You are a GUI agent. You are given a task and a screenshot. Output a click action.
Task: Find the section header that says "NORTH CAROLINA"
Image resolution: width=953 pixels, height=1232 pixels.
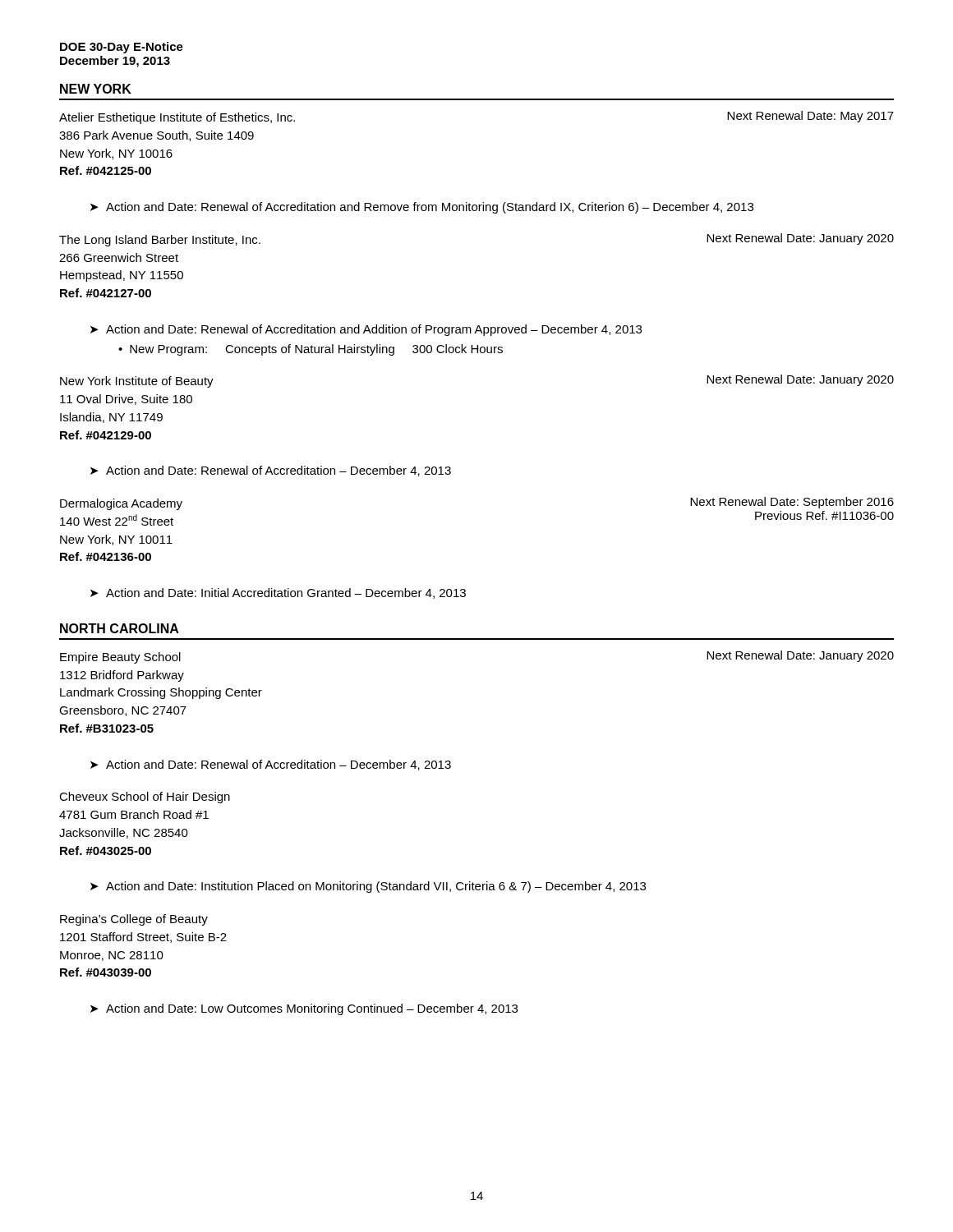(x=119, y=629)
